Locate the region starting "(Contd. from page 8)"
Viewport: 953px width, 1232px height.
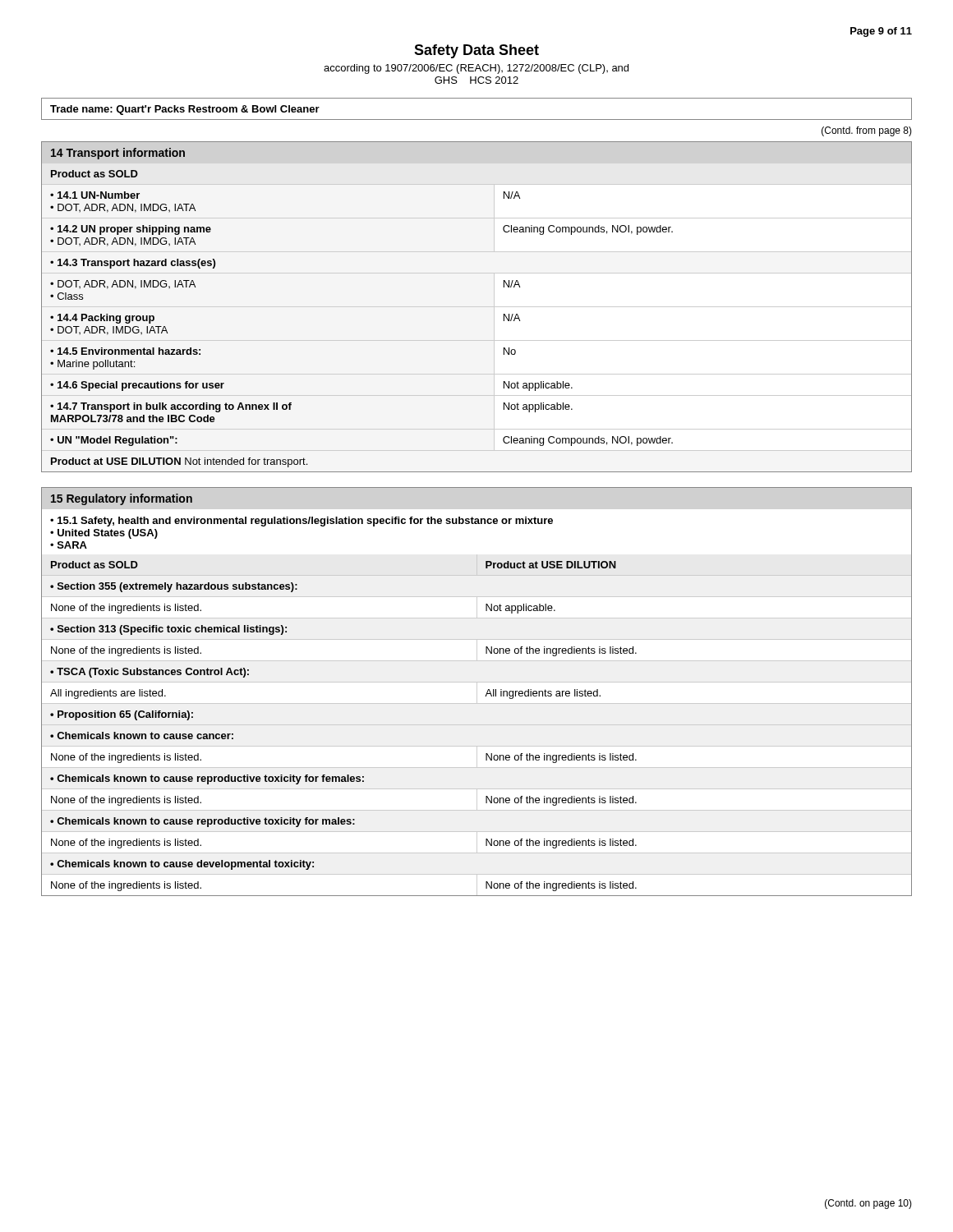tap(866, 131)
